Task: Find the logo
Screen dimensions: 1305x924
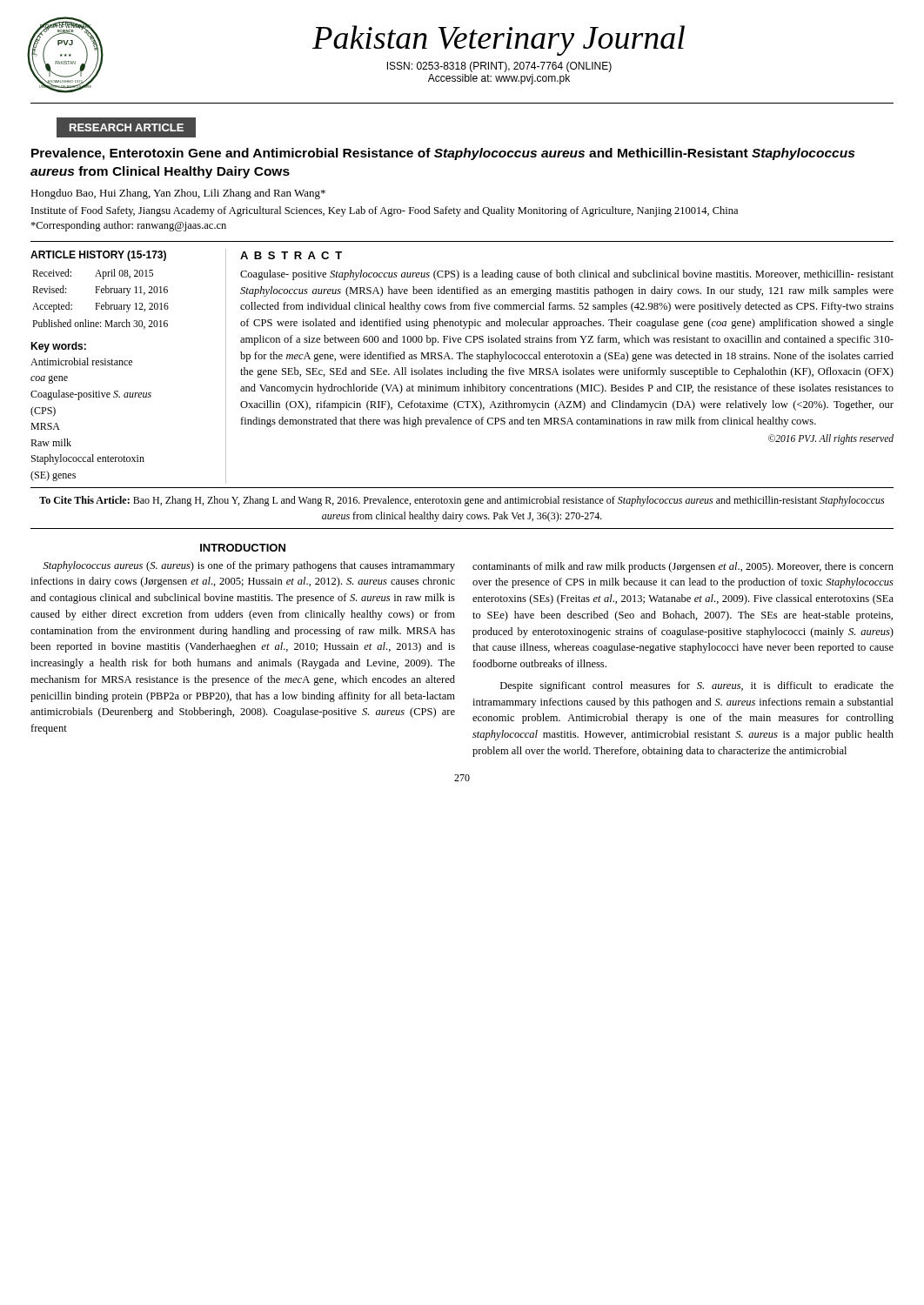Action: tap(67, 57)
